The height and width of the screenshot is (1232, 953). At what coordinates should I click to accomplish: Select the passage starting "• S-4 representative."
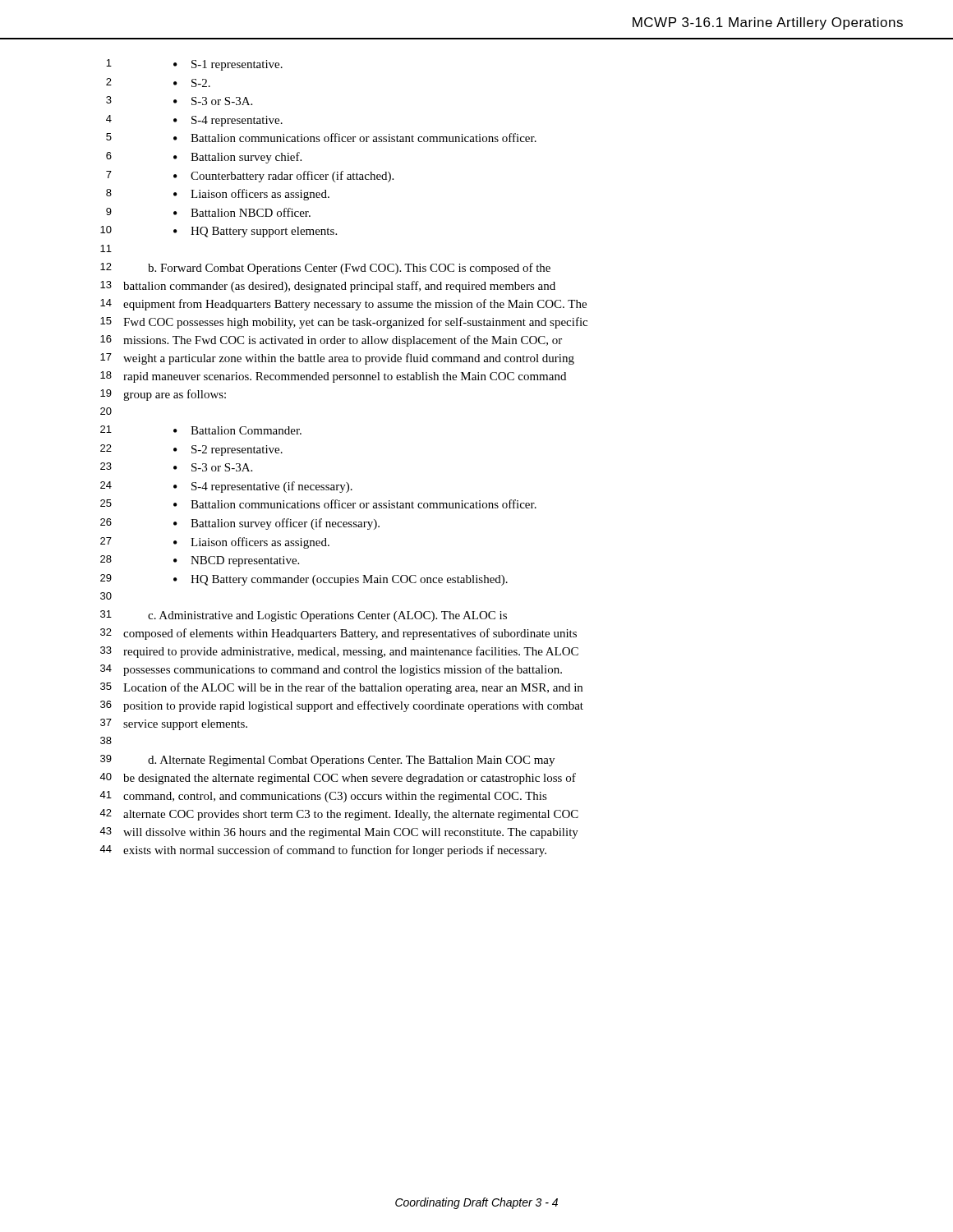pos(228,121)
